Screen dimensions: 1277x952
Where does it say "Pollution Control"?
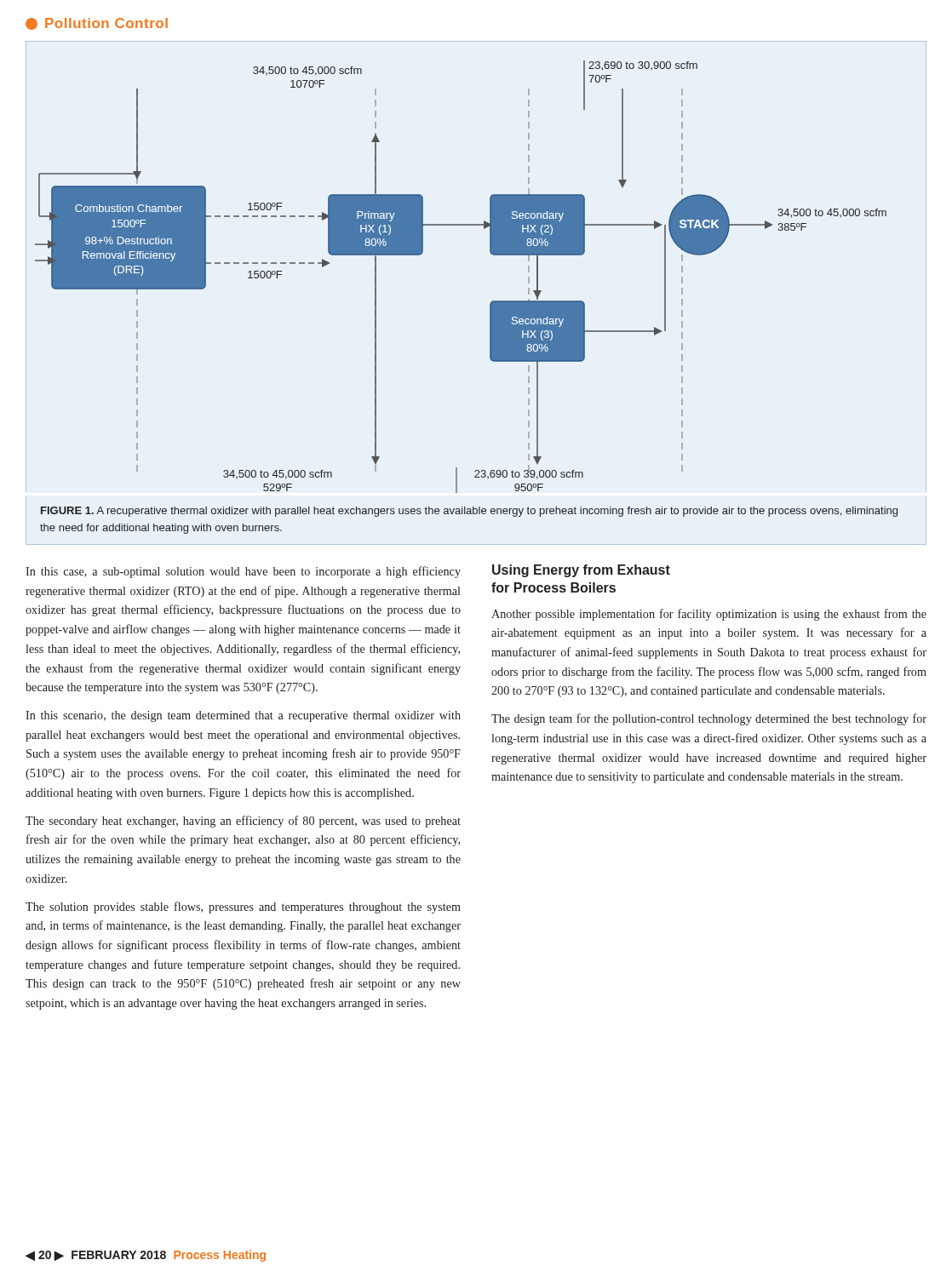click(97, 24)
